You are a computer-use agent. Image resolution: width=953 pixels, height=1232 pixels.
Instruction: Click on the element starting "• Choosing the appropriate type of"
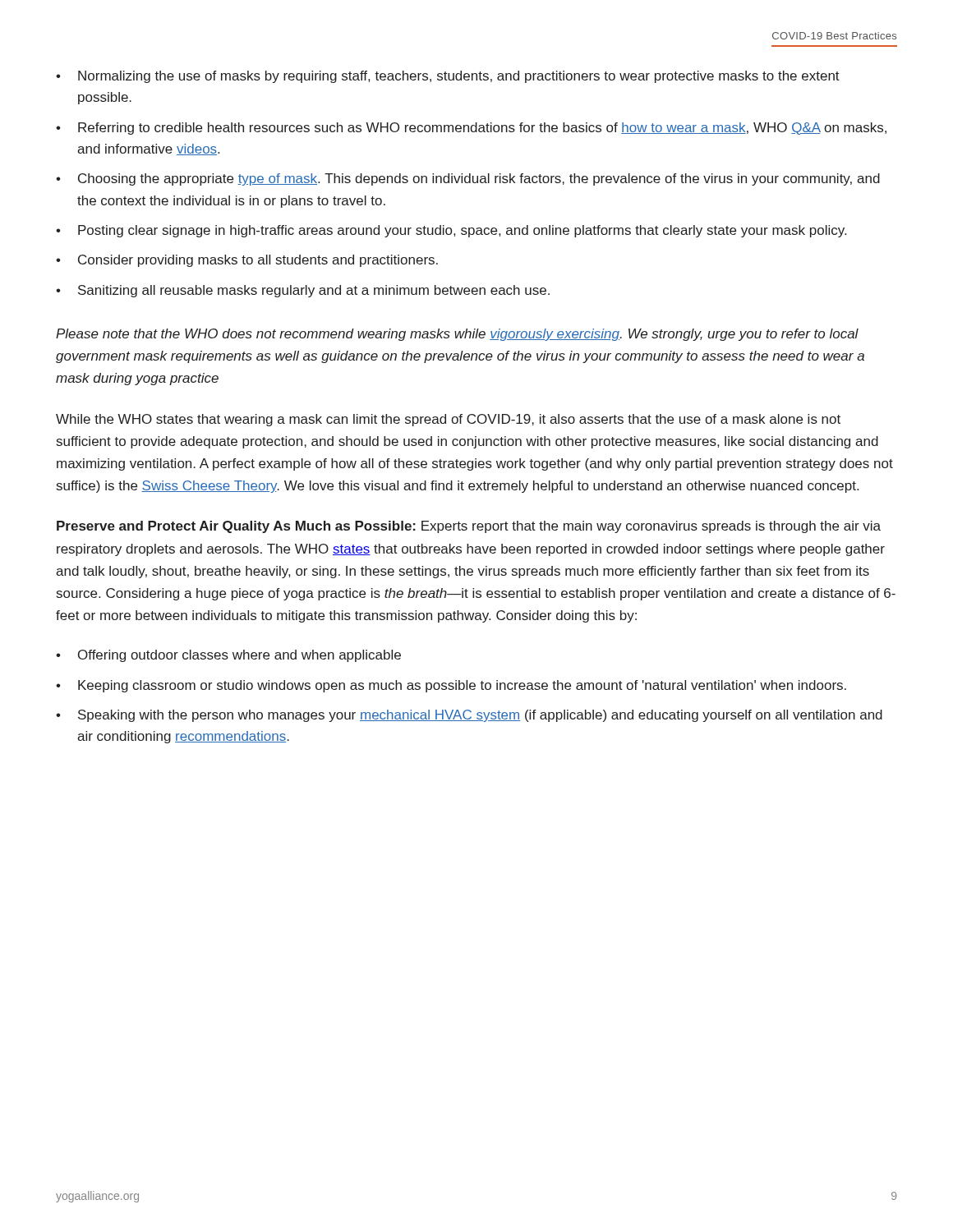(476, 190)
